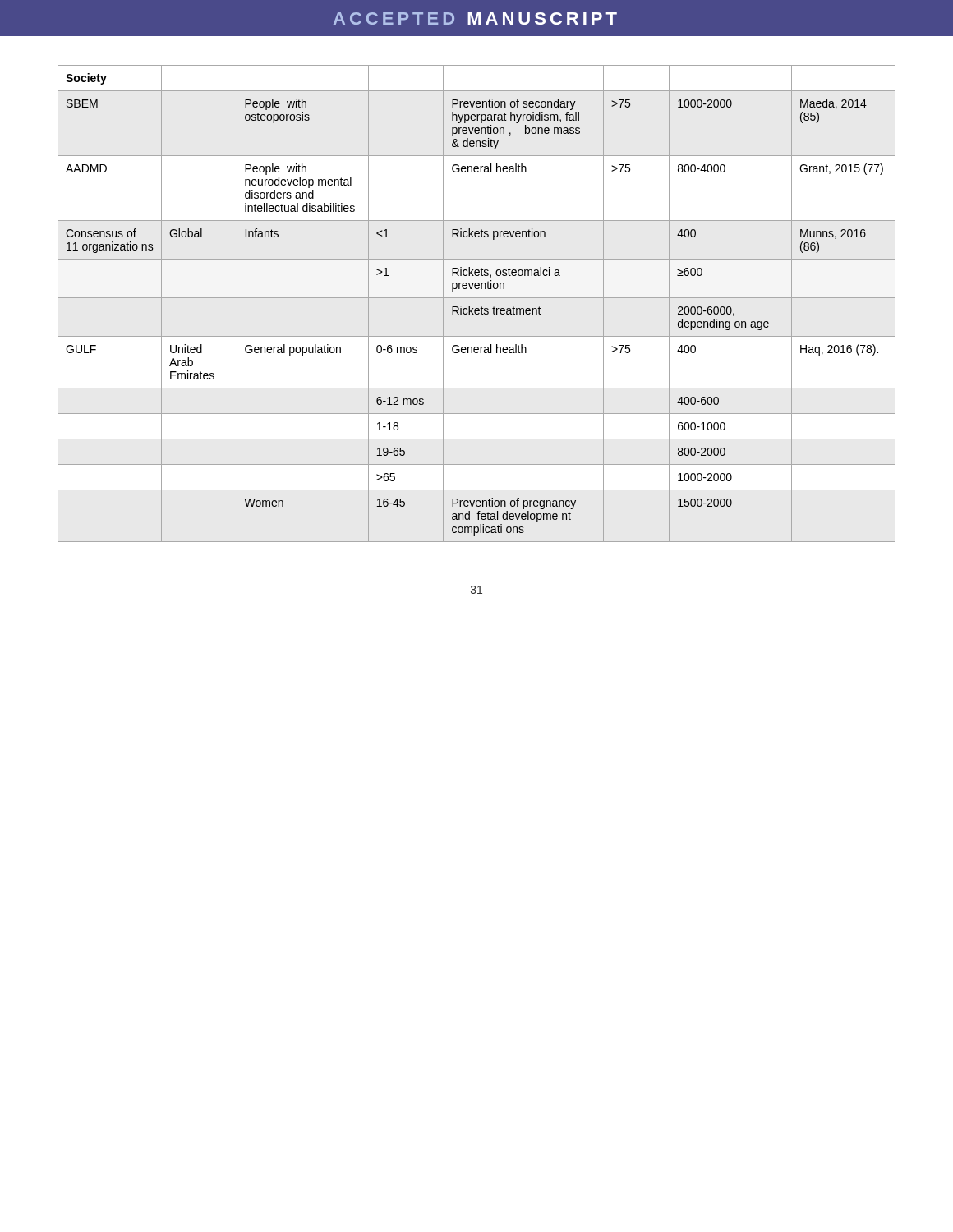Image resolution: width=953 pixels, height=1232 pixels.
Task: Locate the table with the text "6-12 mos"
Action: [476, 304]
